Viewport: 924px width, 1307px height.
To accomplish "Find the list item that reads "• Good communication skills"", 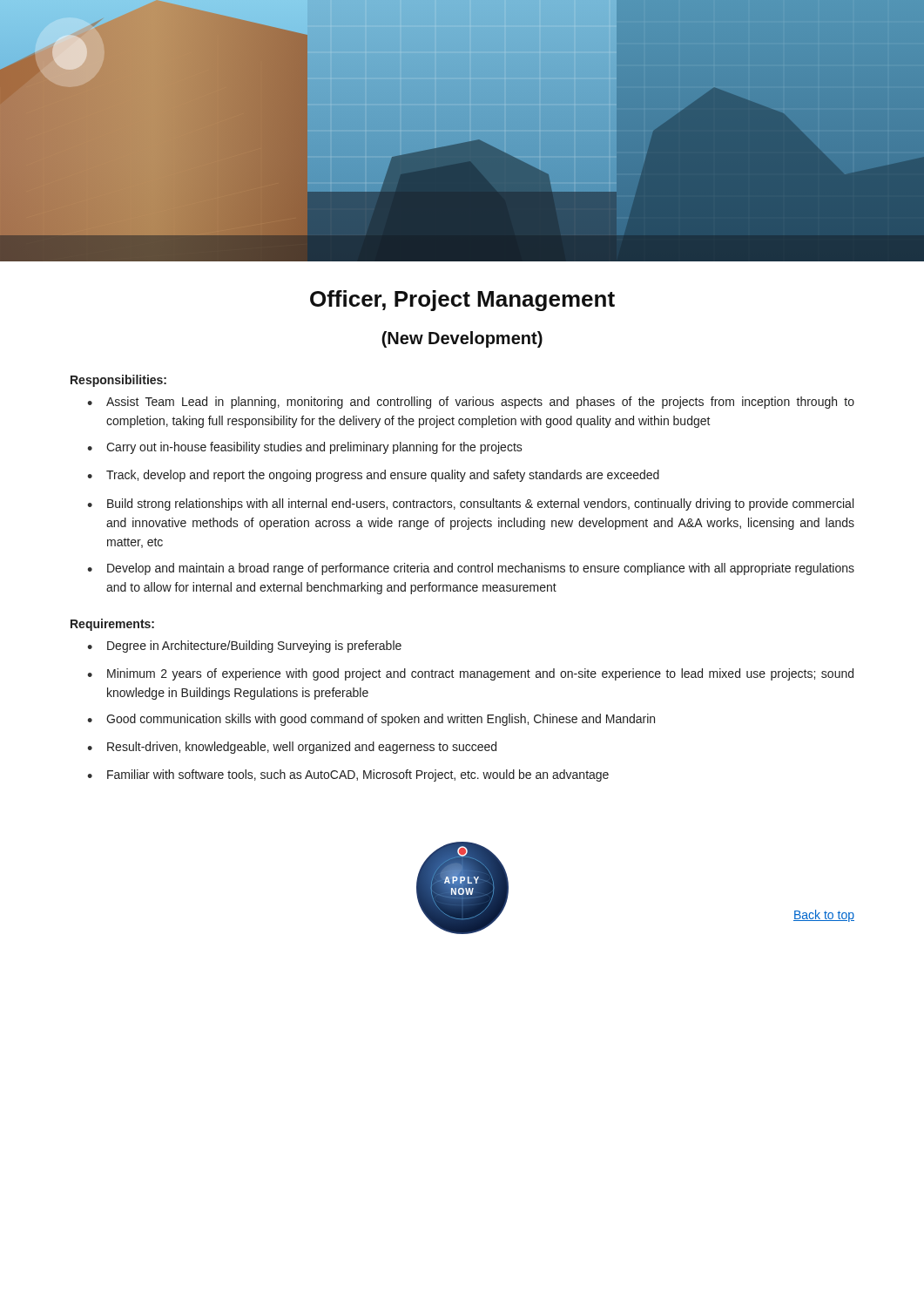I will [471, 720].
